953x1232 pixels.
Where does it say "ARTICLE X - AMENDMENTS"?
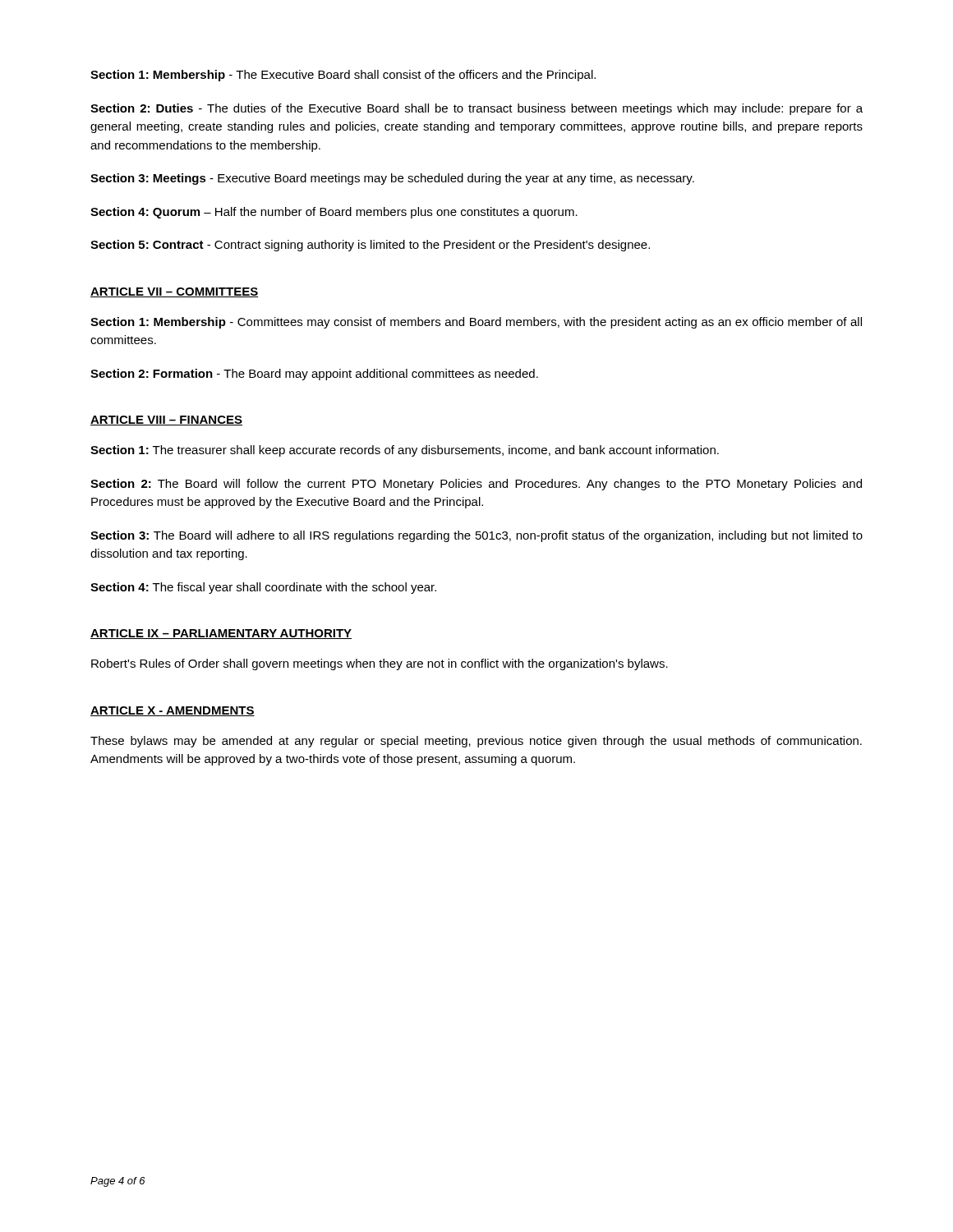(x=172, y=710)
